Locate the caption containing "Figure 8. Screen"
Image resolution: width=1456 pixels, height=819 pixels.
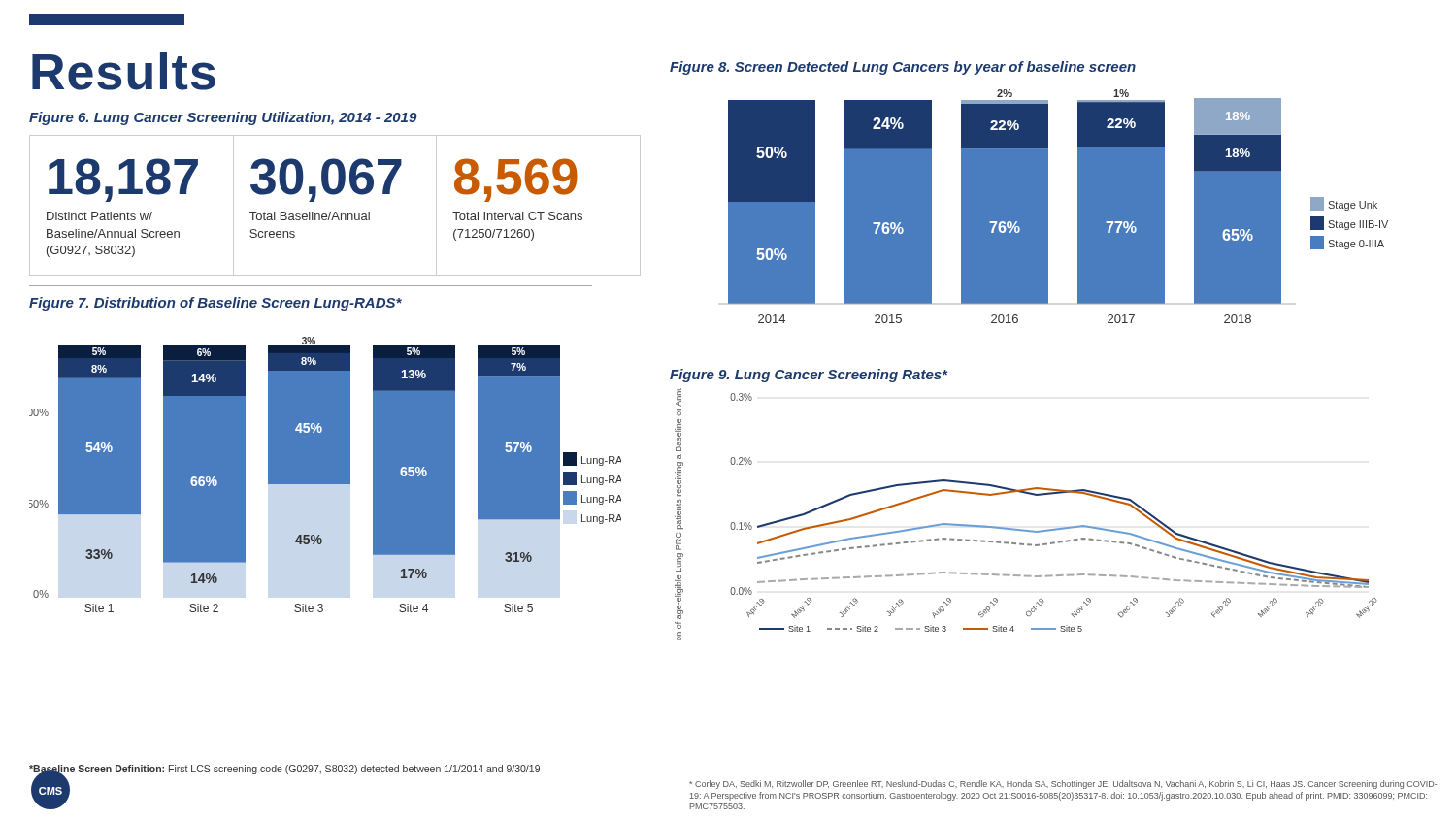coord(903,66)
